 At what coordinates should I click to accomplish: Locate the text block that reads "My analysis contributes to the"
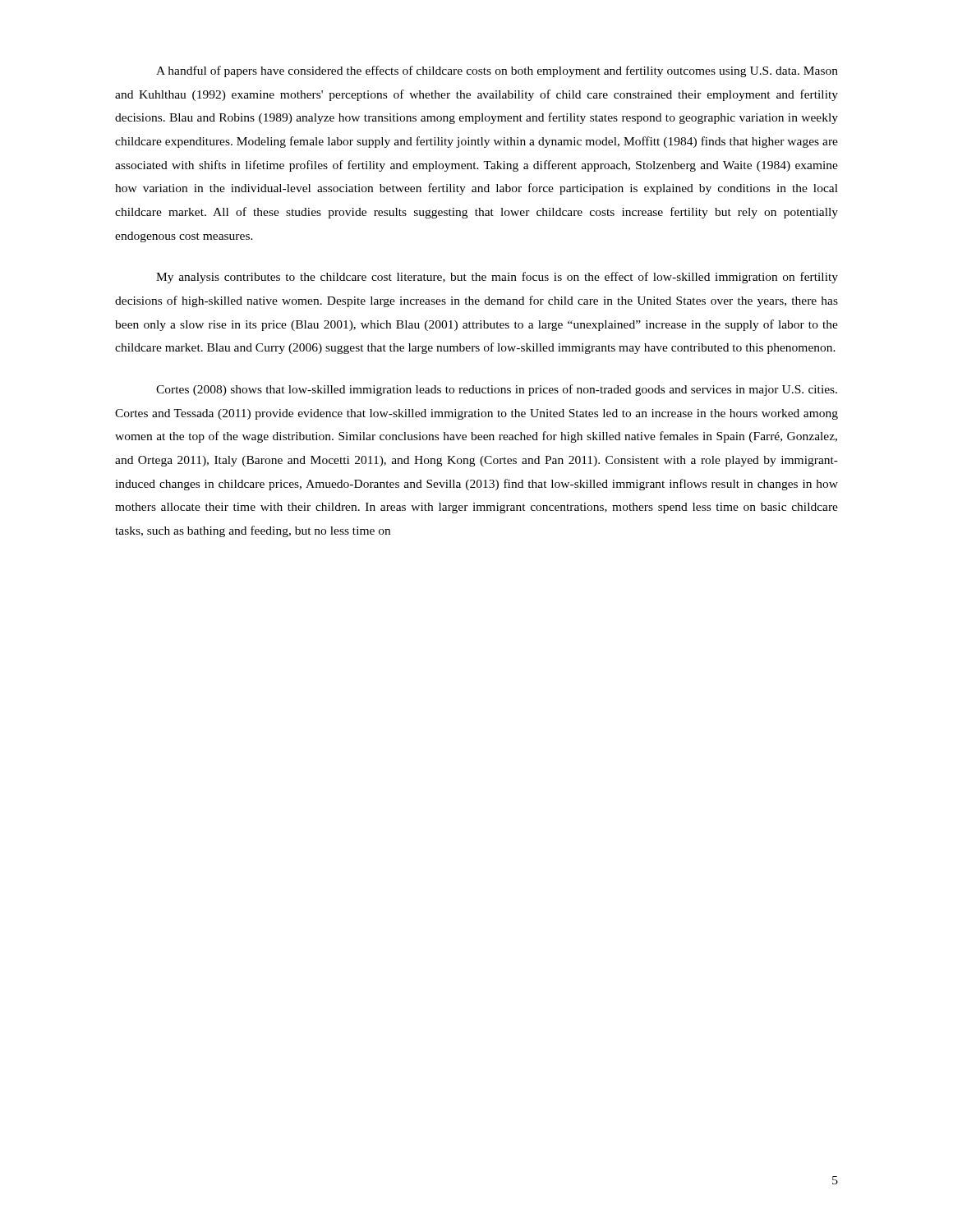(x=476, y=313)
